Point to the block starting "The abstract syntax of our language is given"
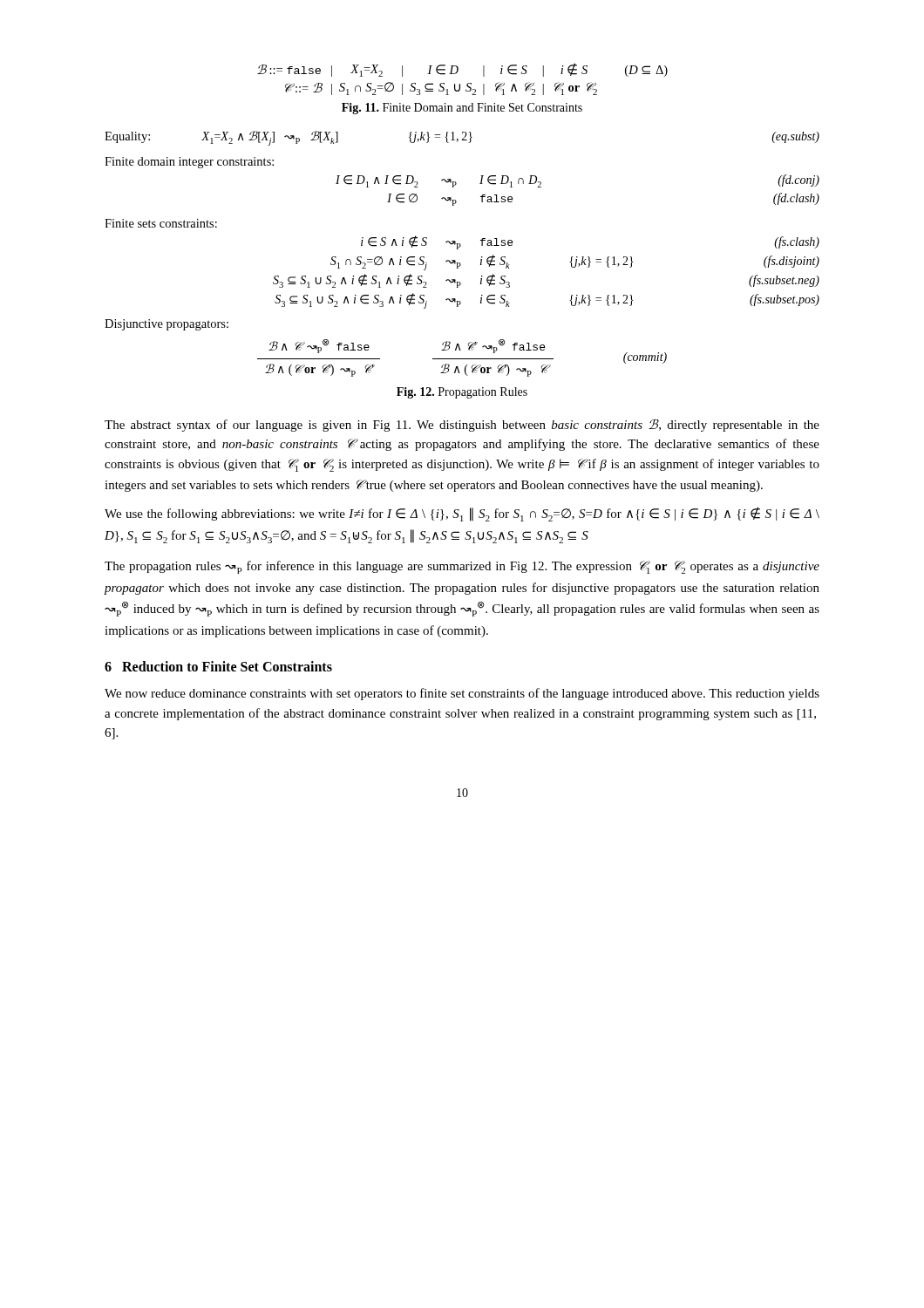The width and height of the screenshot is (924, 1308). [x=462, y=455]
